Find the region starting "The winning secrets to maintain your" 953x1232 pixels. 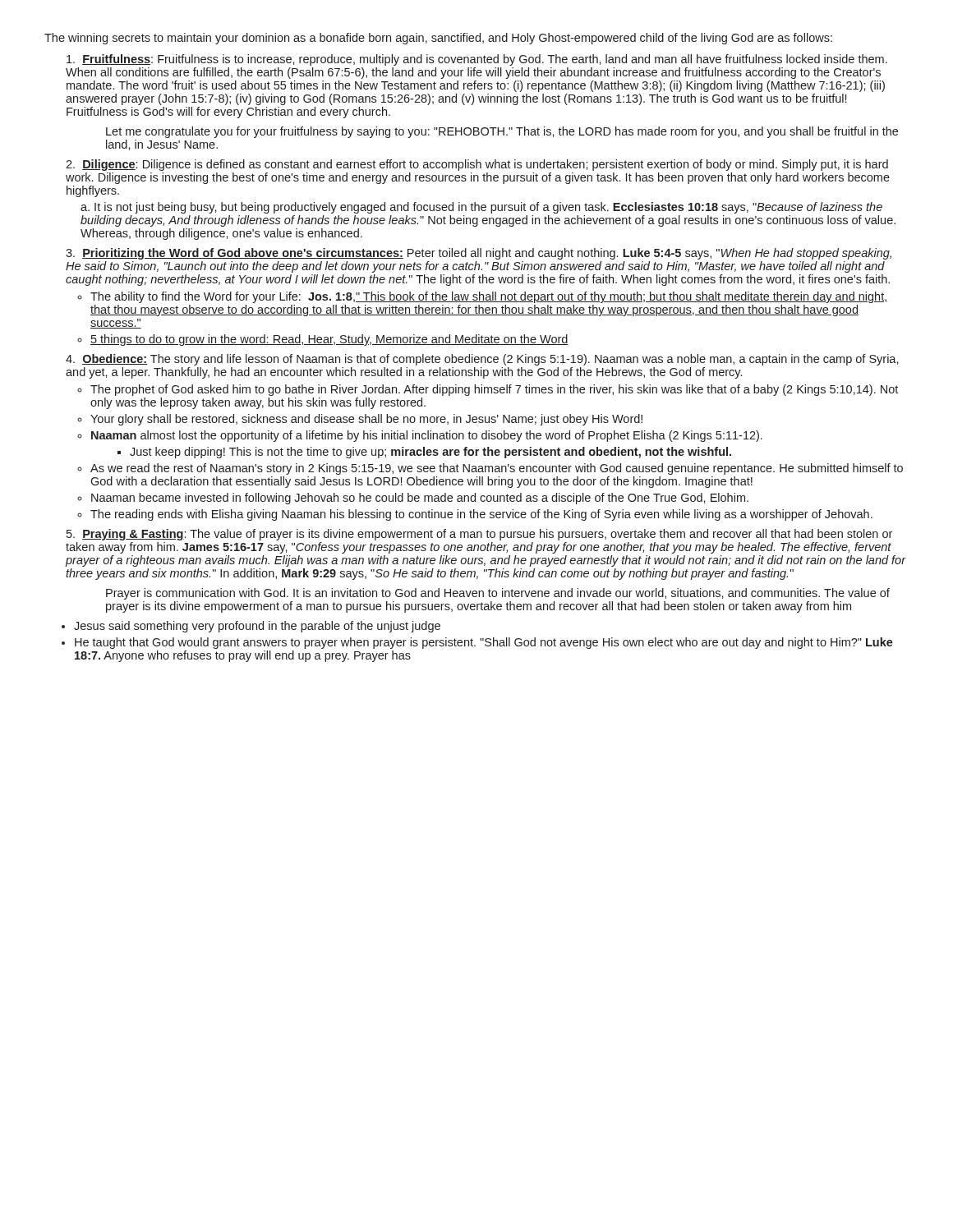439,38
